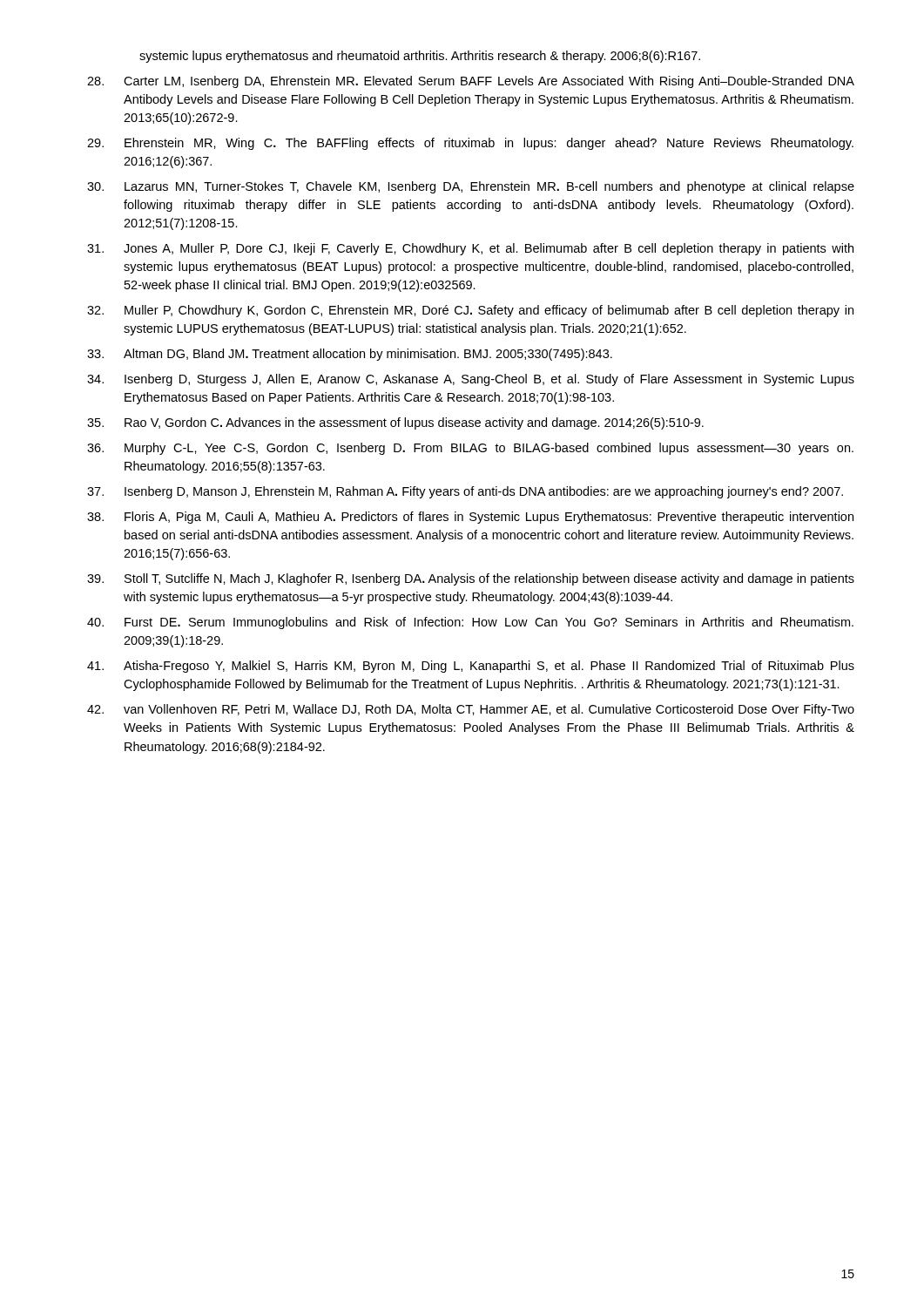Find the text starting "36. Murphy C-L, Yee"

pos(471,458)
